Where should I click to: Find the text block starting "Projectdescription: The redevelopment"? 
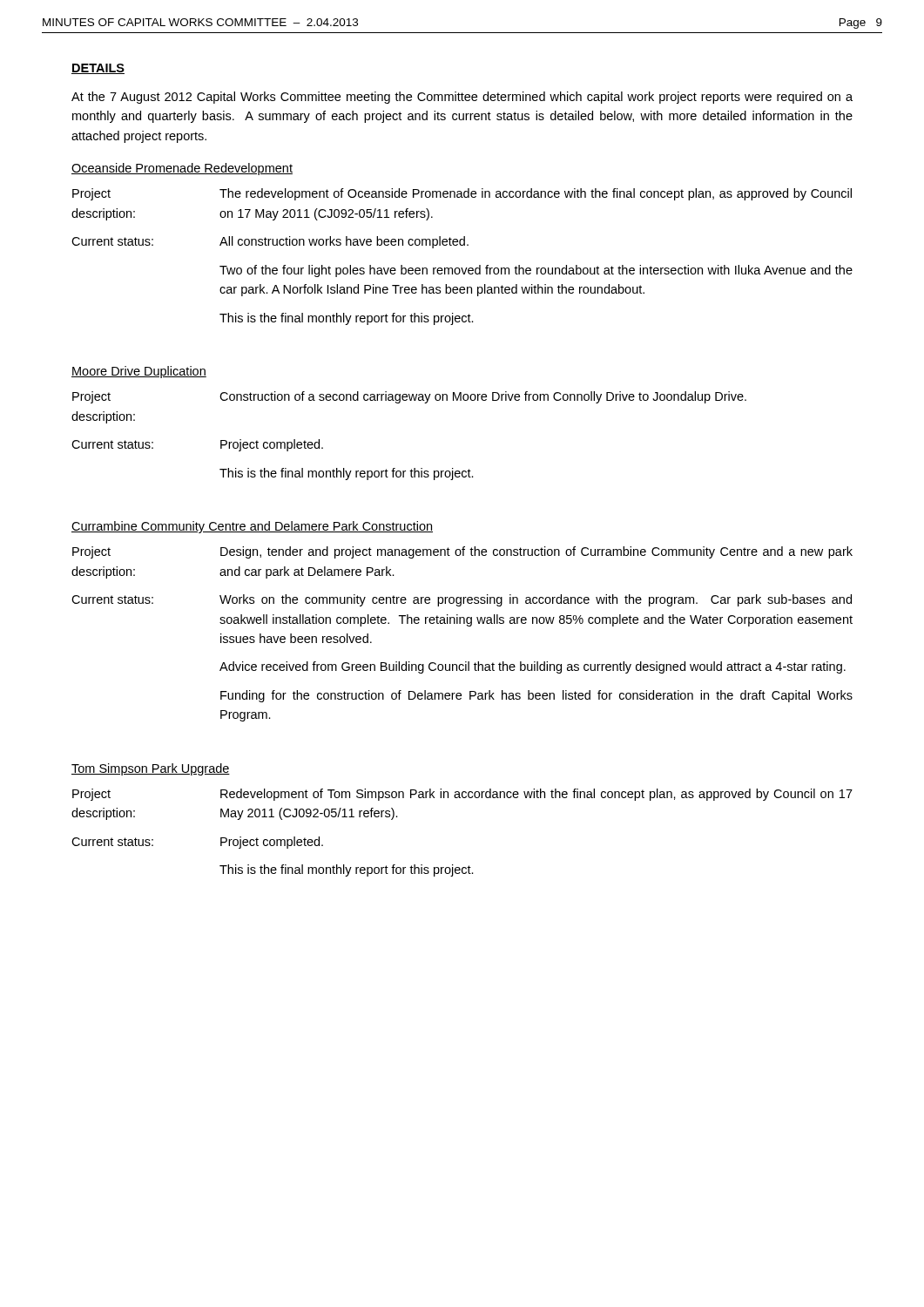pos(462,204)
